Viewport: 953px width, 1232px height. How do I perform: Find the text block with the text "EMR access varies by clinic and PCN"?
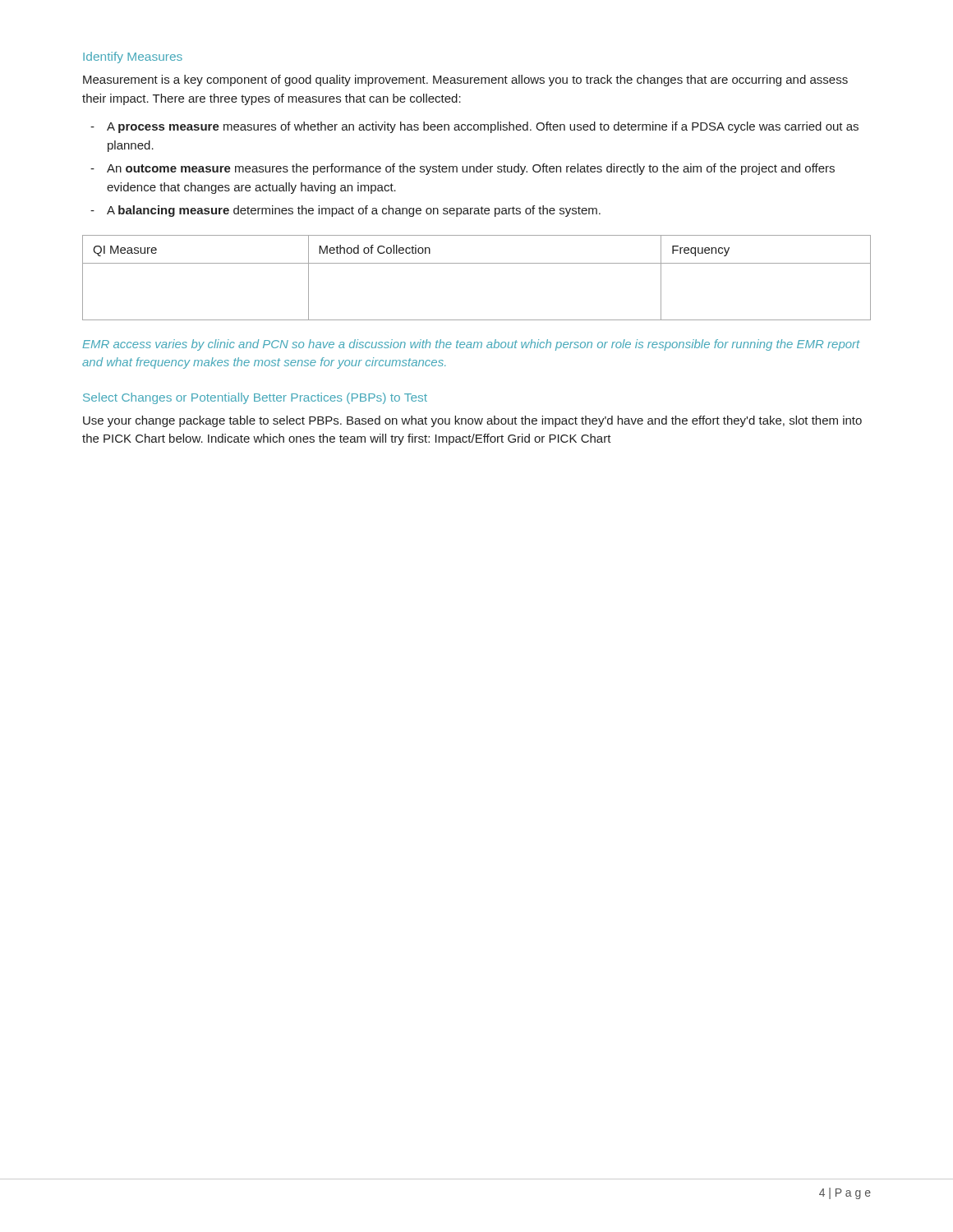click(471, 353)
